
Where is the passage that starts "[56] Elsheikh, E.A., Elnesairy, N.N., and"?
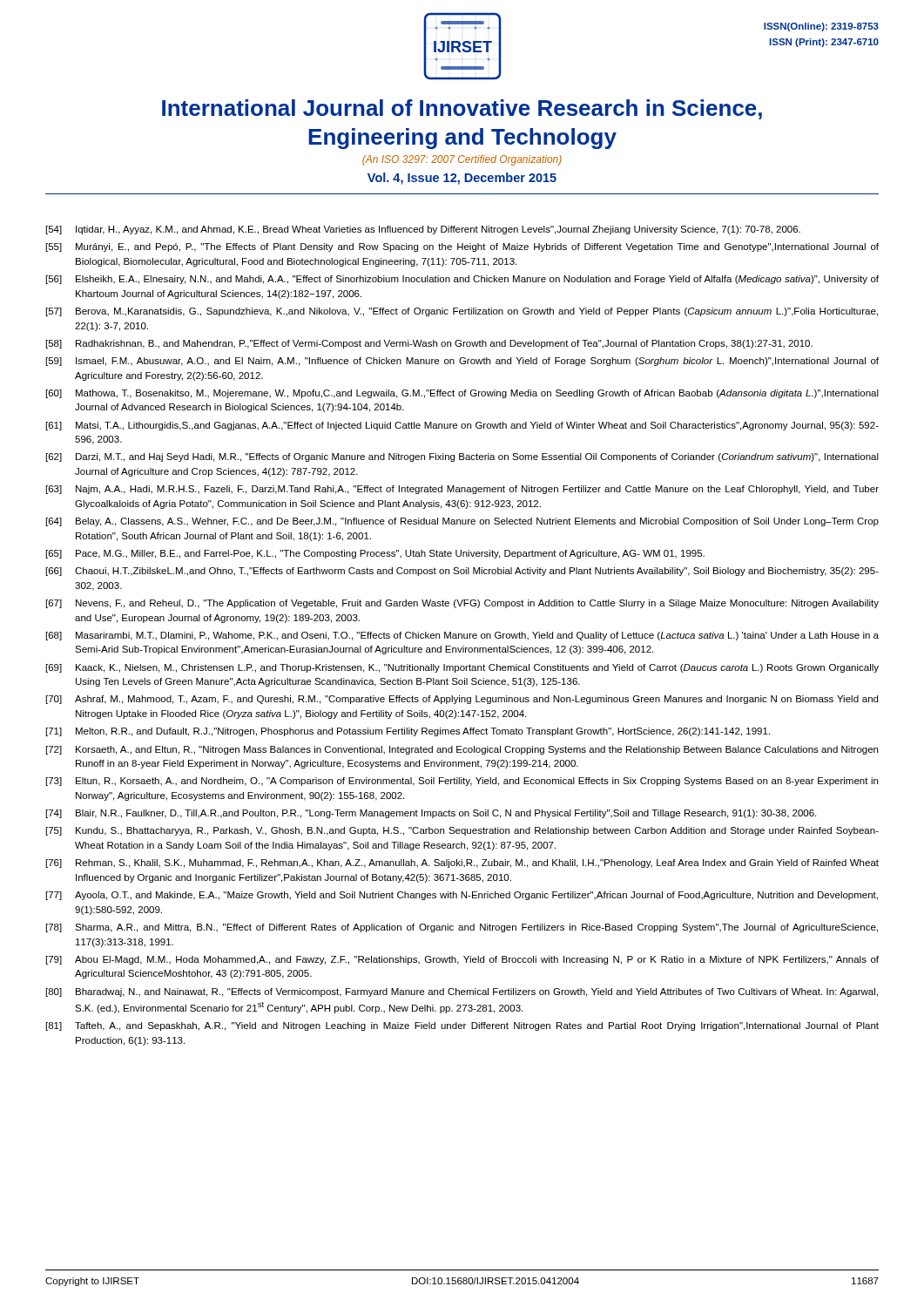click(x=462, y=286)
